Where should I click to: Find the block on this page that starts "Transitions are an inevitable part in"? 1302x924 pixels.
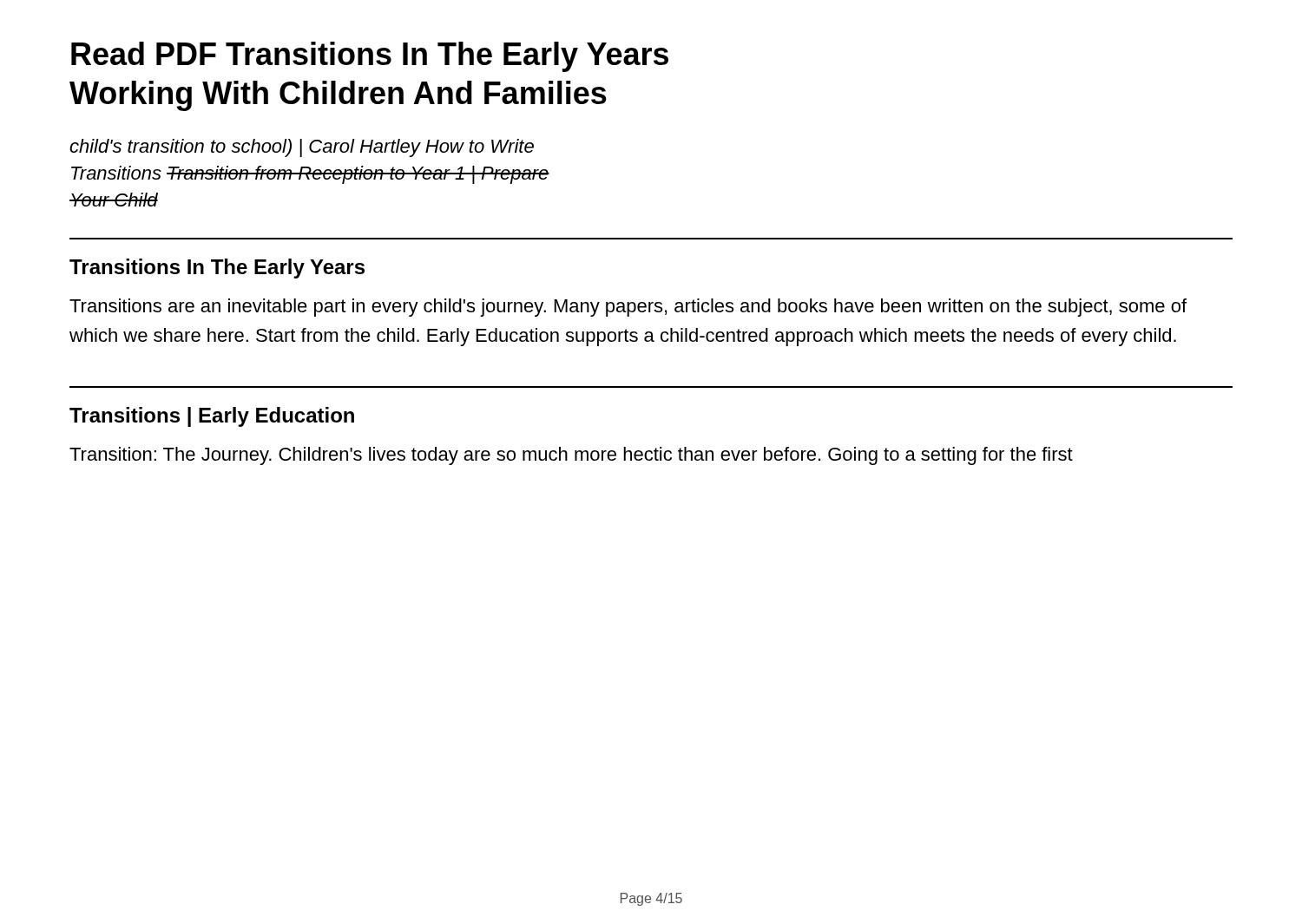click(x=651, y=321)
